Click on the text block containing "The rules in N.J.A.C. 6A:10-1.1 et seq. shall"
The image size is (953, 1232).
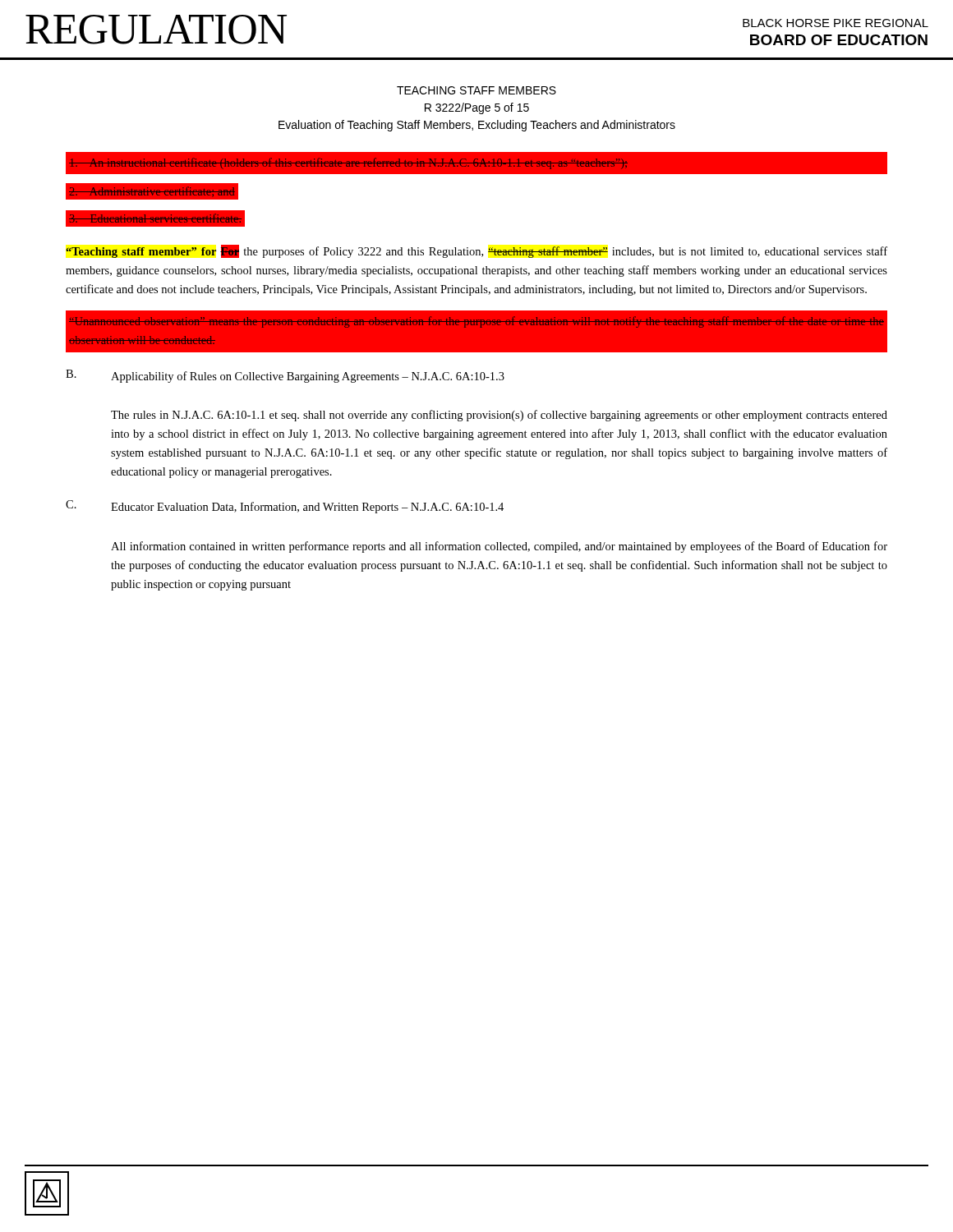click(x=499, y=444)
